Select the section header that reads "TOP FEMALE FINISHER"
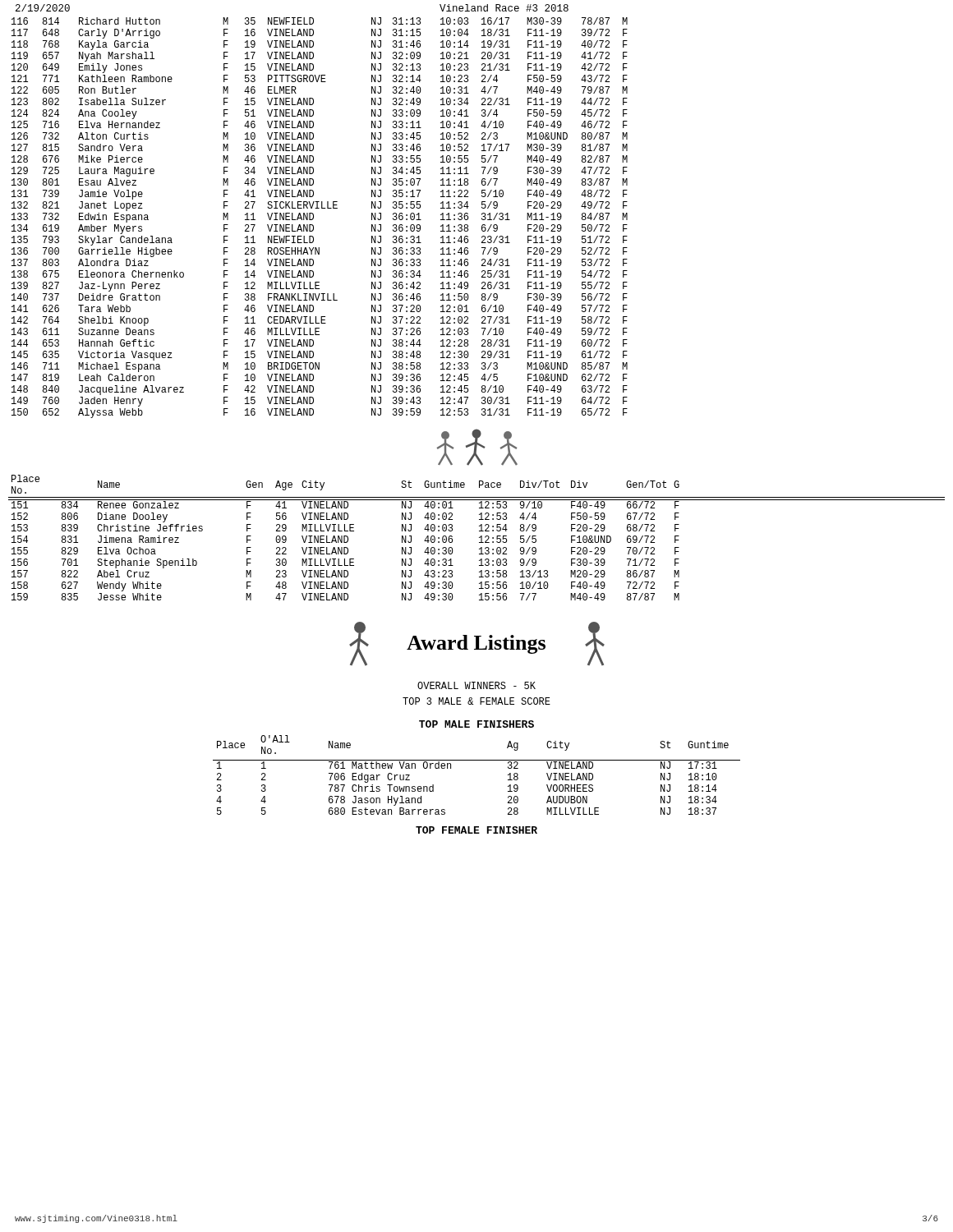 tap(476, 831)
